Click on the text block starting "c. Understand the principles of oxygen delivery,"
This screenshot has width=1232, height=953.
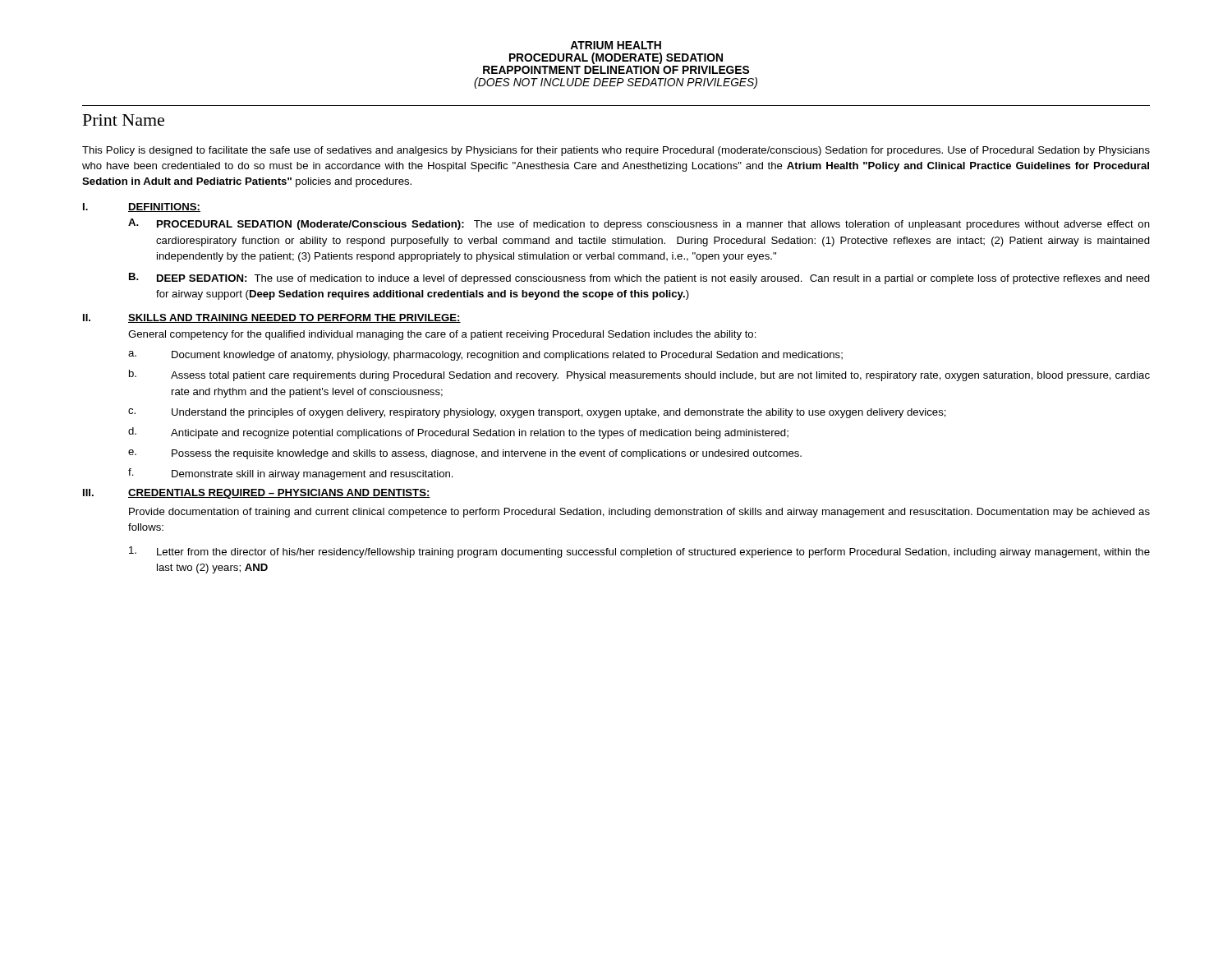639,412
